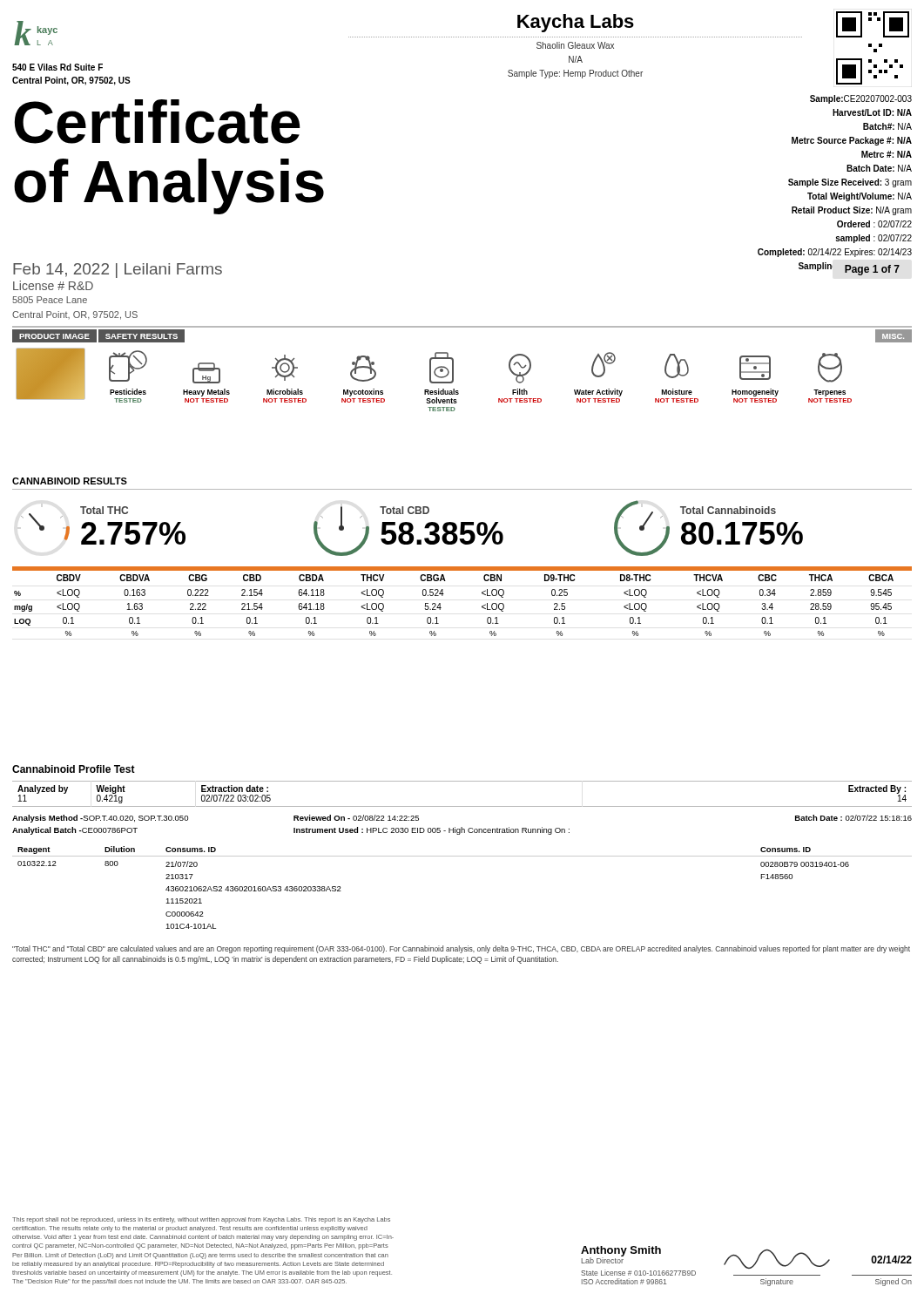Where is the passage that starts ""Total THC" and"?
Screen dimensions: 1307x924
click(461, 954)
